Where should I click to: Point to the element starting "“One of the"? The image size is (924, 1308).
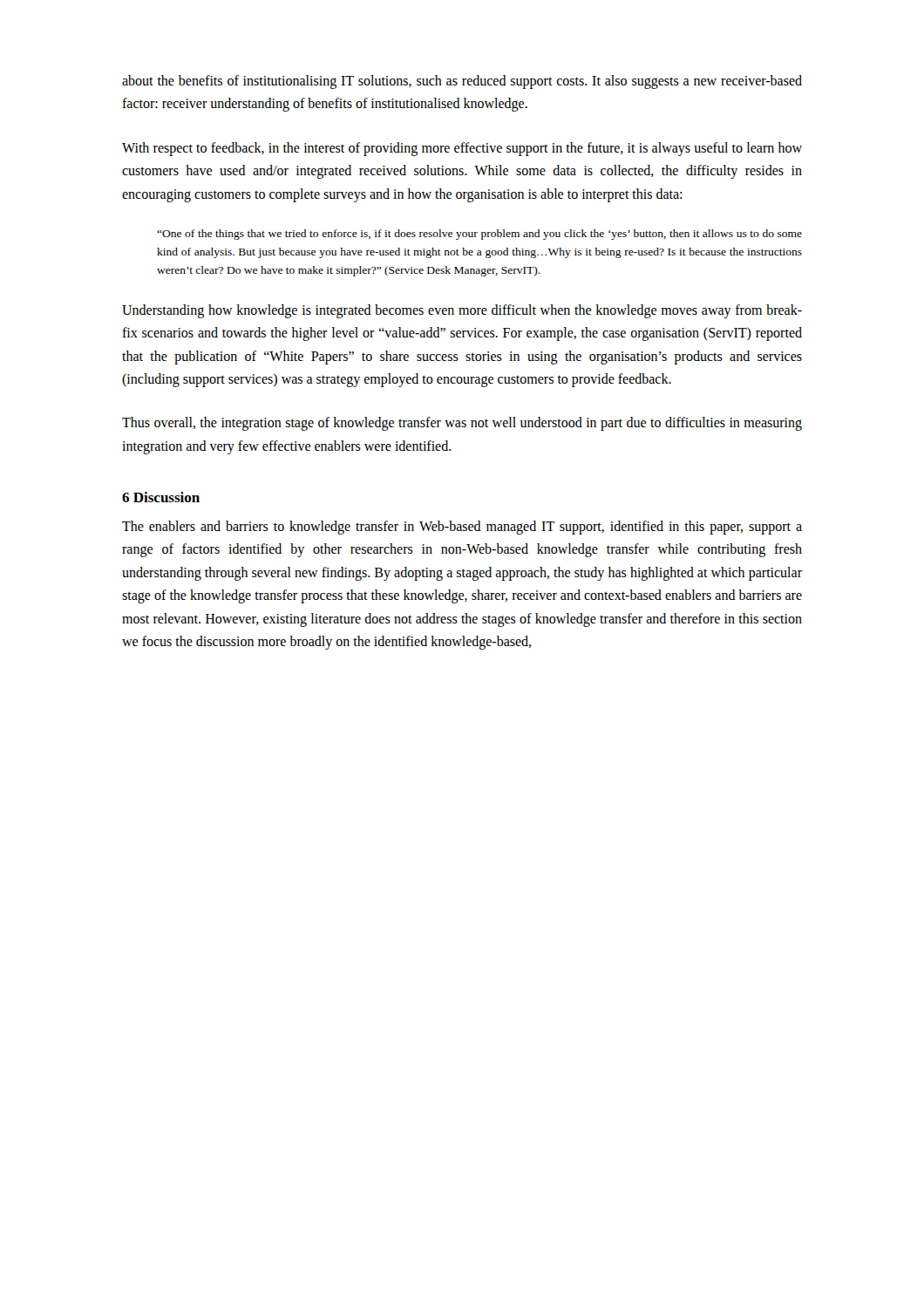point(479,251)
